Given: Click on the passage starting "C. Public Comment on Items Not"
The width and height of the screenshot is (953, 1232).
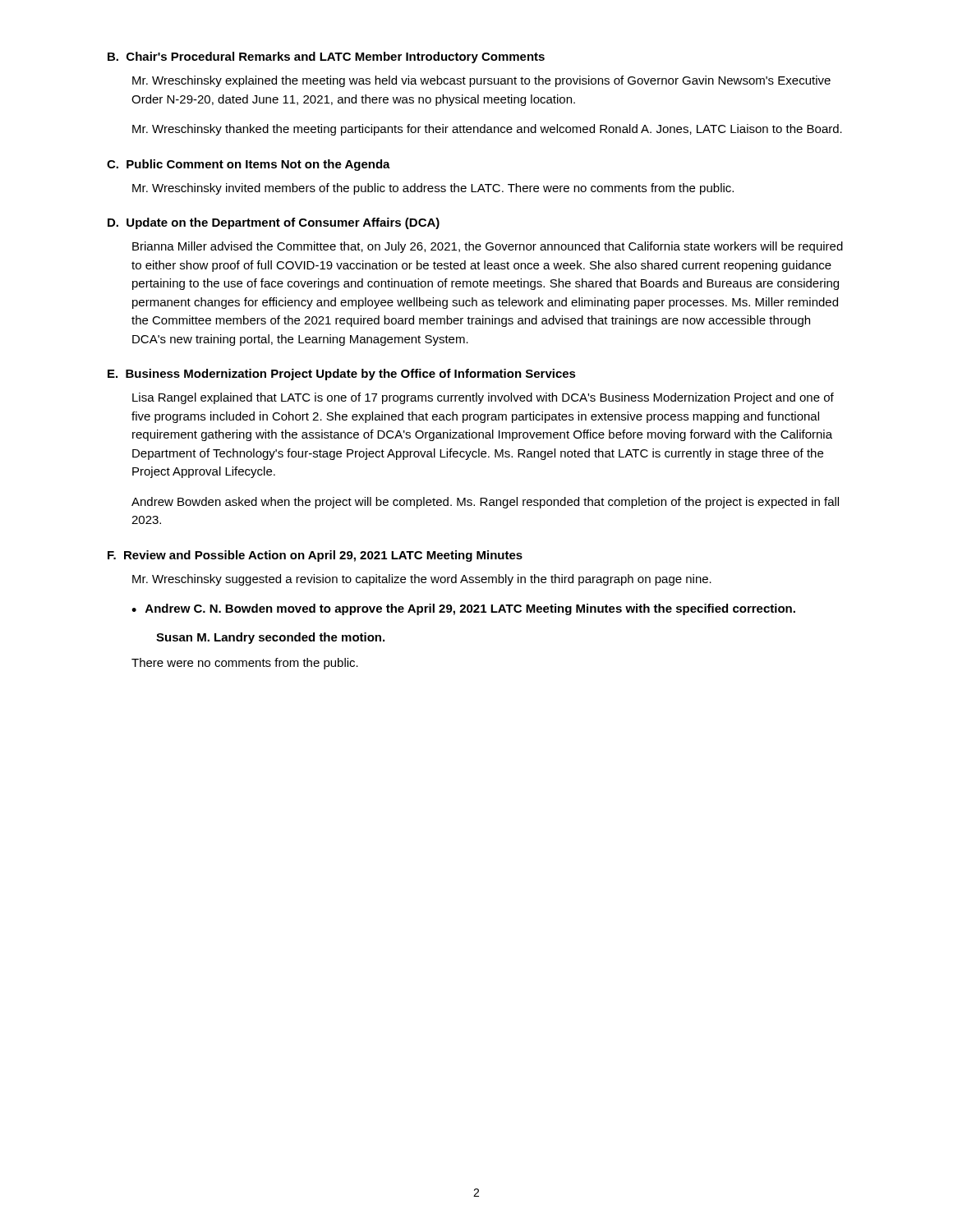Looking at the screenshot, I should (248, 163).
